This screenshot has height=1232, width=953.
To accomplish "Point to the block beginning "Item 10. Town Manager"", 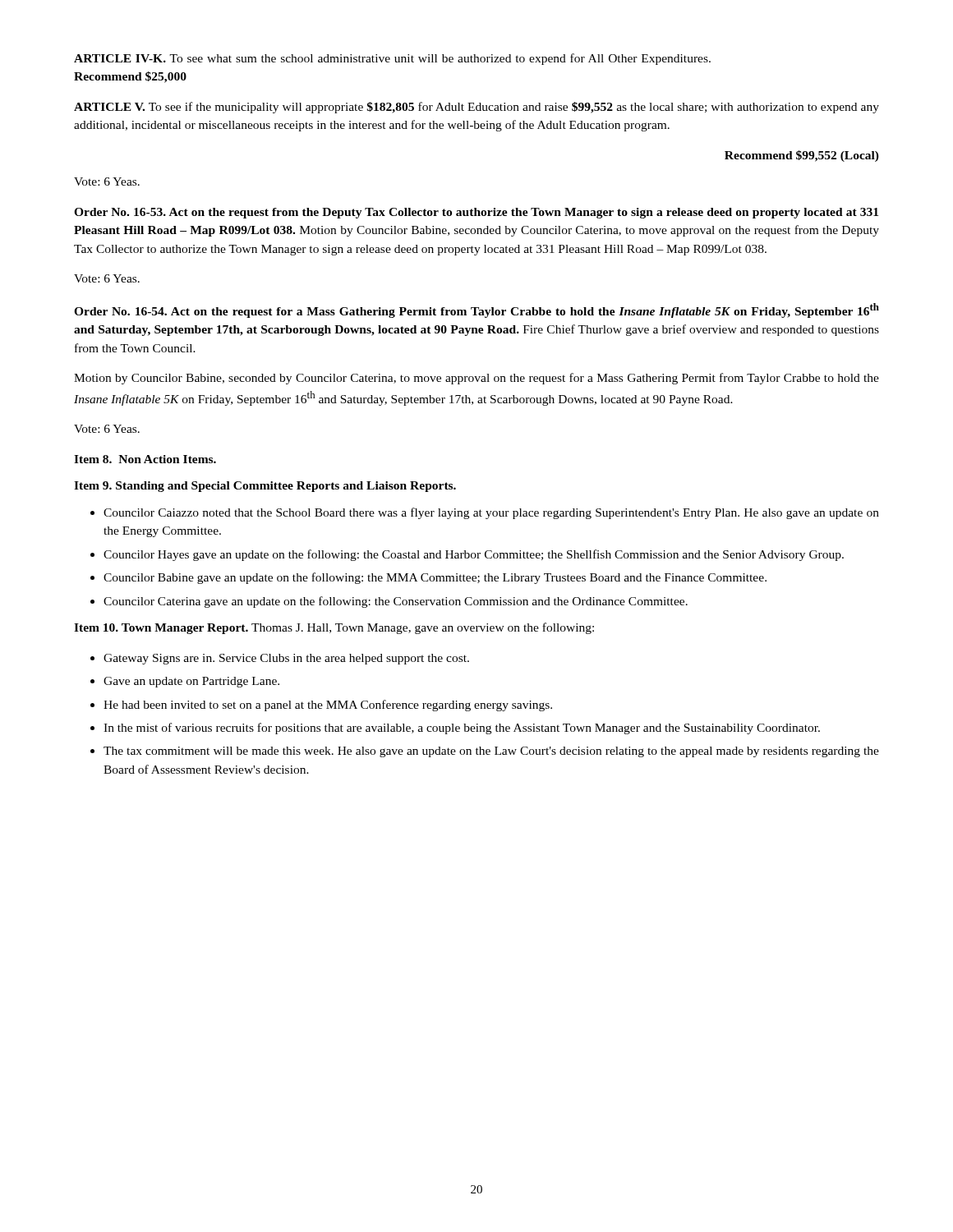I will (x=476, y=628).
